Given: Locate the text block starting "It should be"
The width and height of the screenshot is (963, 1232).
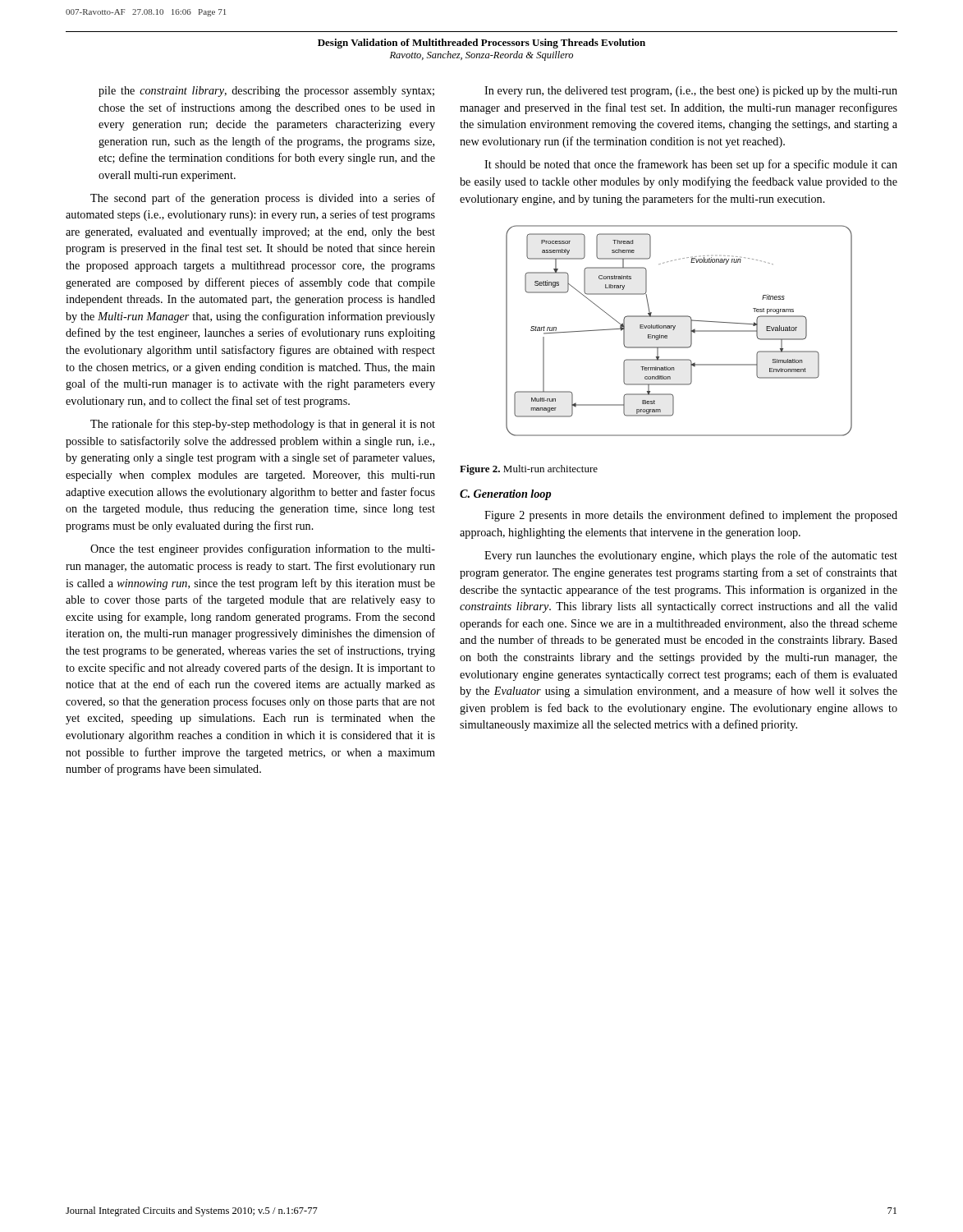Looking at the screenshot, I should click(x=679, y=181).
